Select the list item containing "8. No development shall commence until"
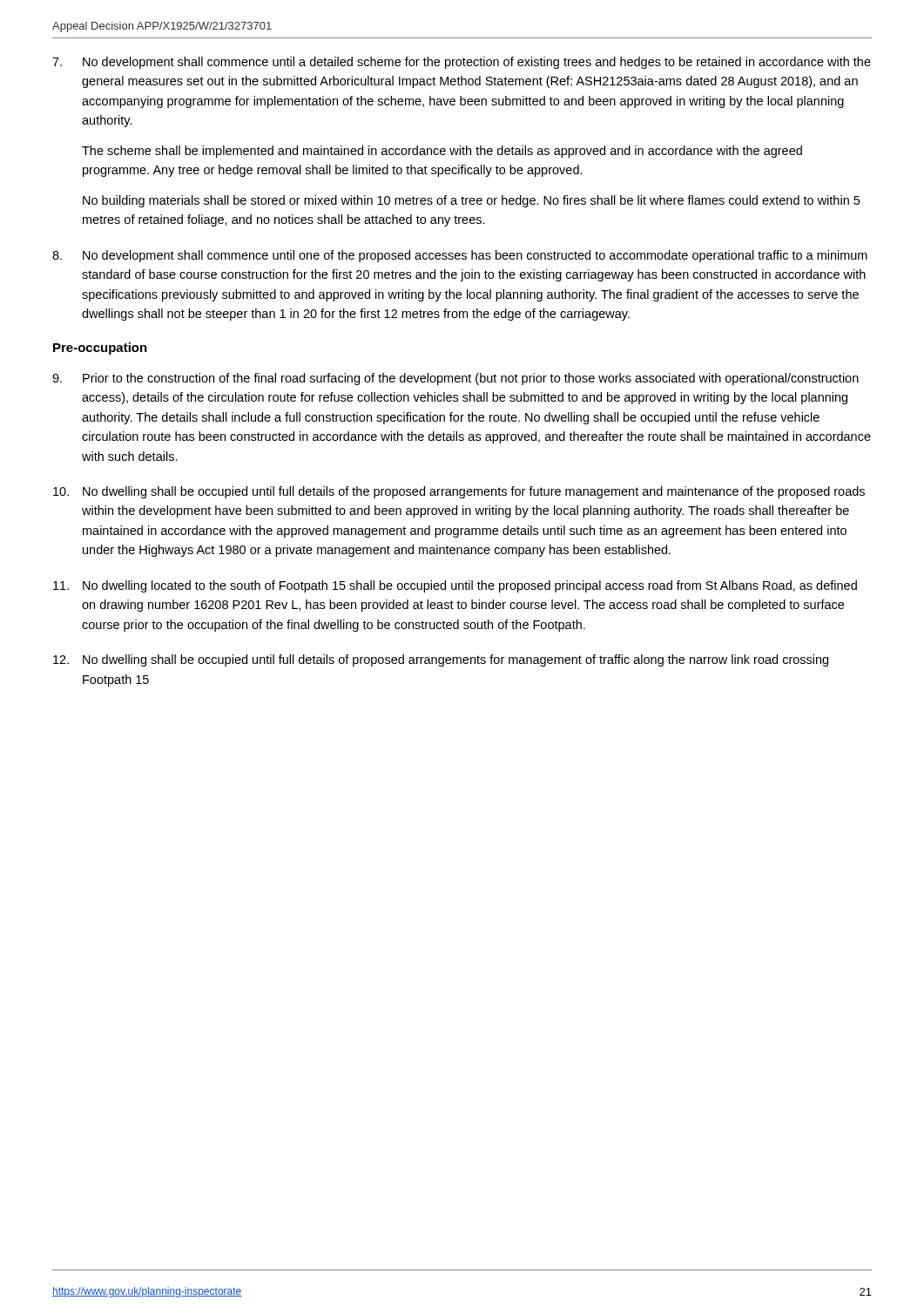 pos(462,285)
